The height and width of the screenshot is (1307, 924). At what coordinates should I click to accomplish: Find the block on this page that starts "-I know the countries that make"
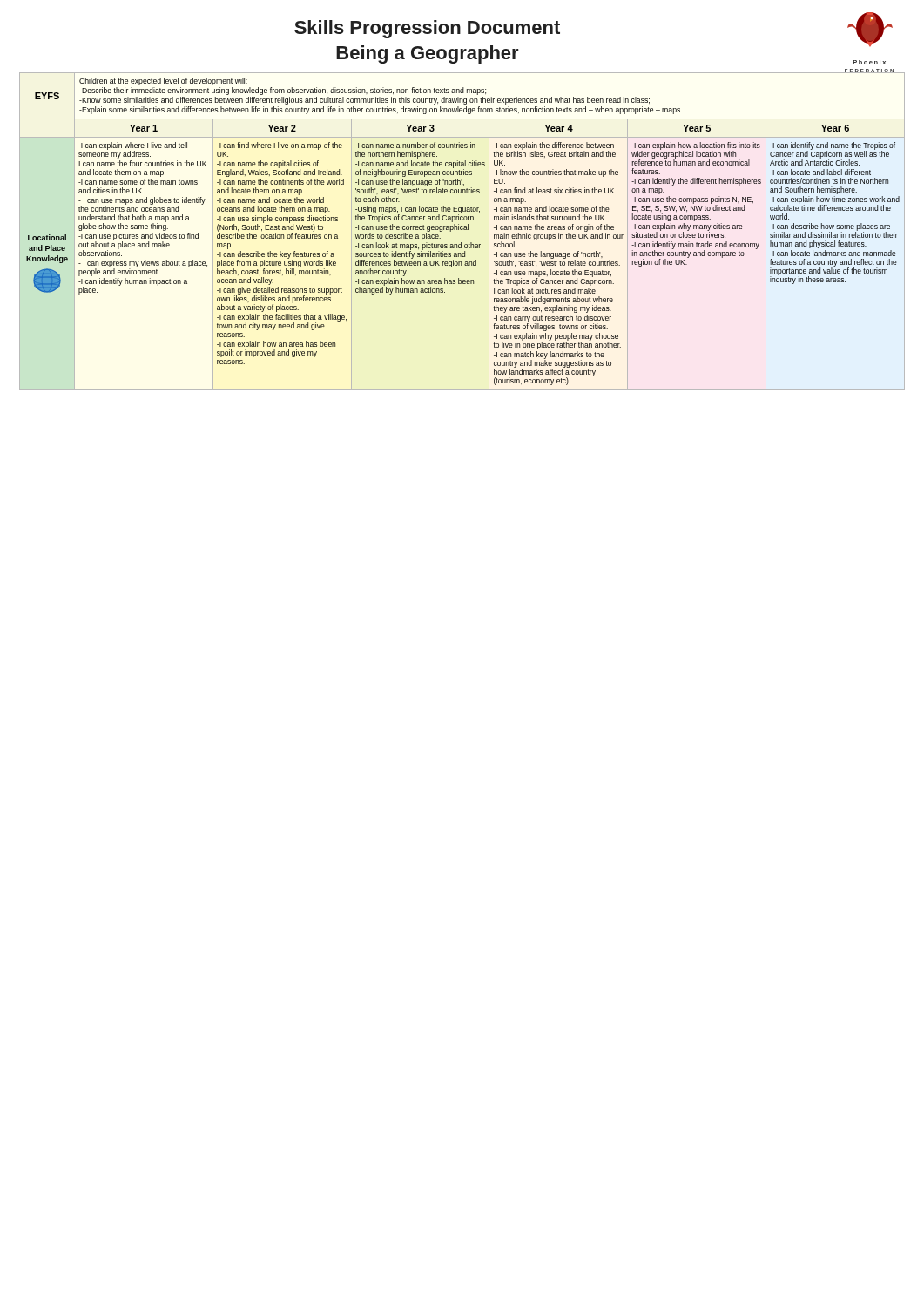tap(559, 177)
